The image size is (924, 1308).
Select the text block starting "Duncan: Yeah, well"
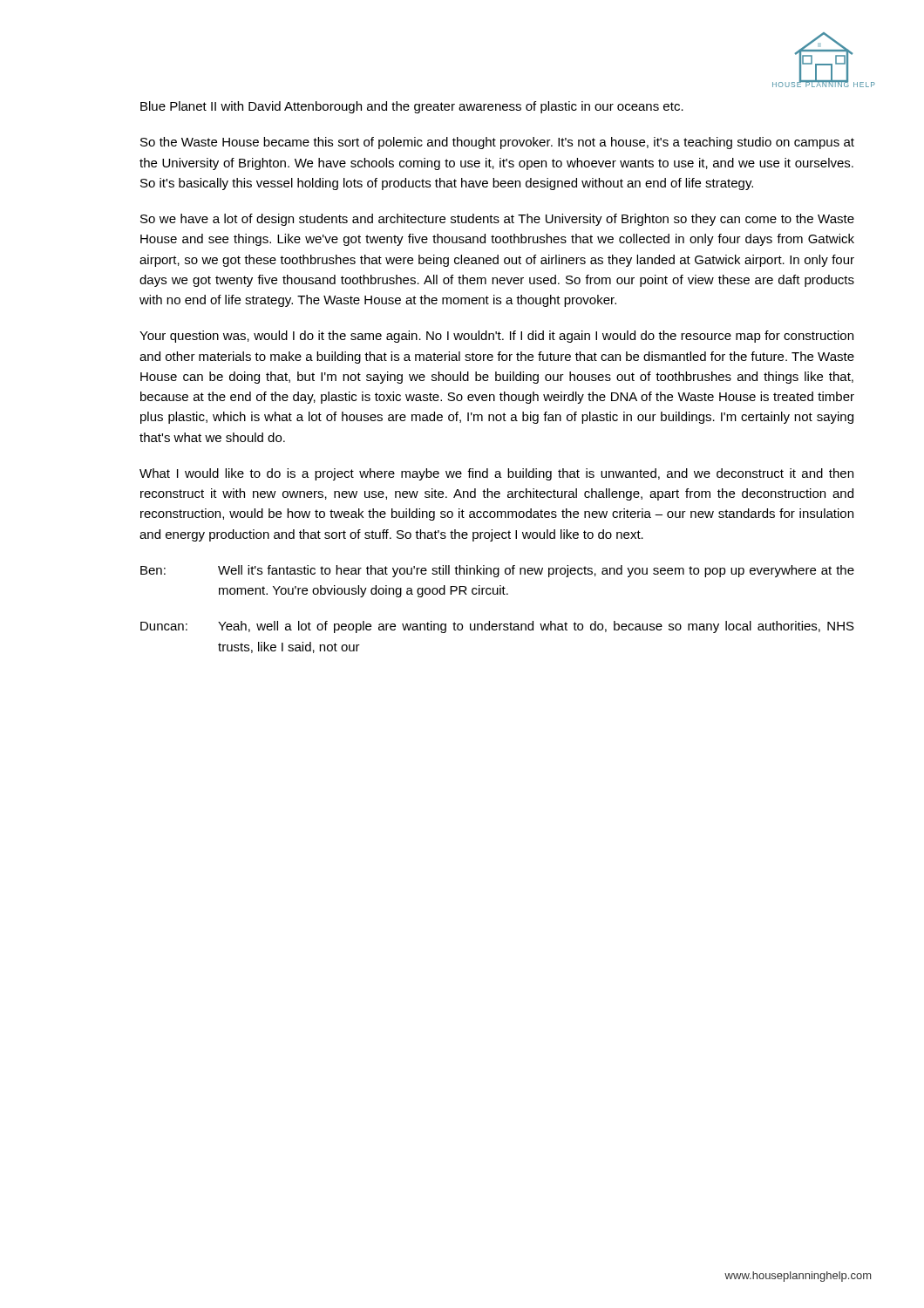click(x=497, y=636)
